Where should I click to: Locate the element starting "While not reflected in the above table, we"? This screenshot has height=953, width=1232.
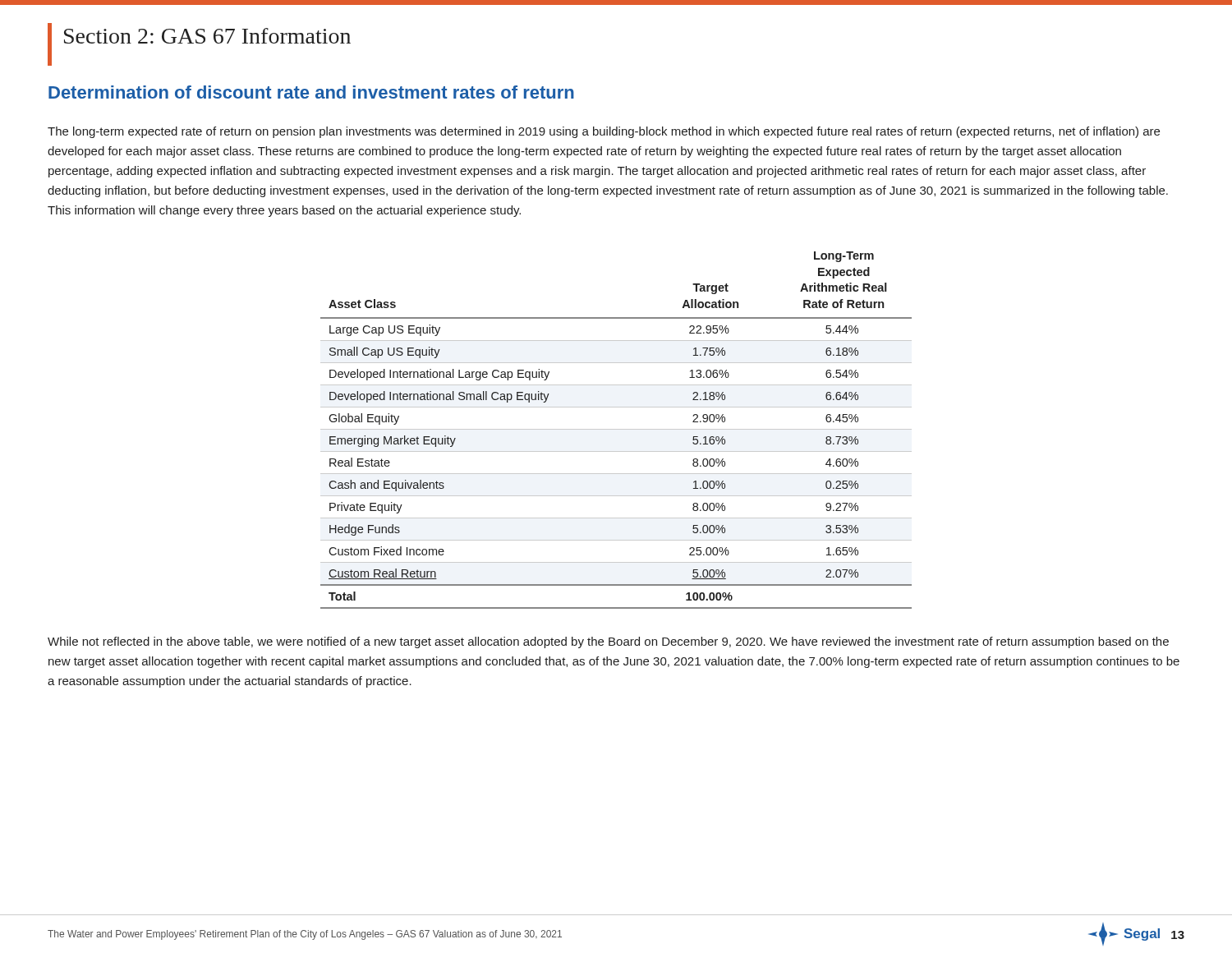614,661
